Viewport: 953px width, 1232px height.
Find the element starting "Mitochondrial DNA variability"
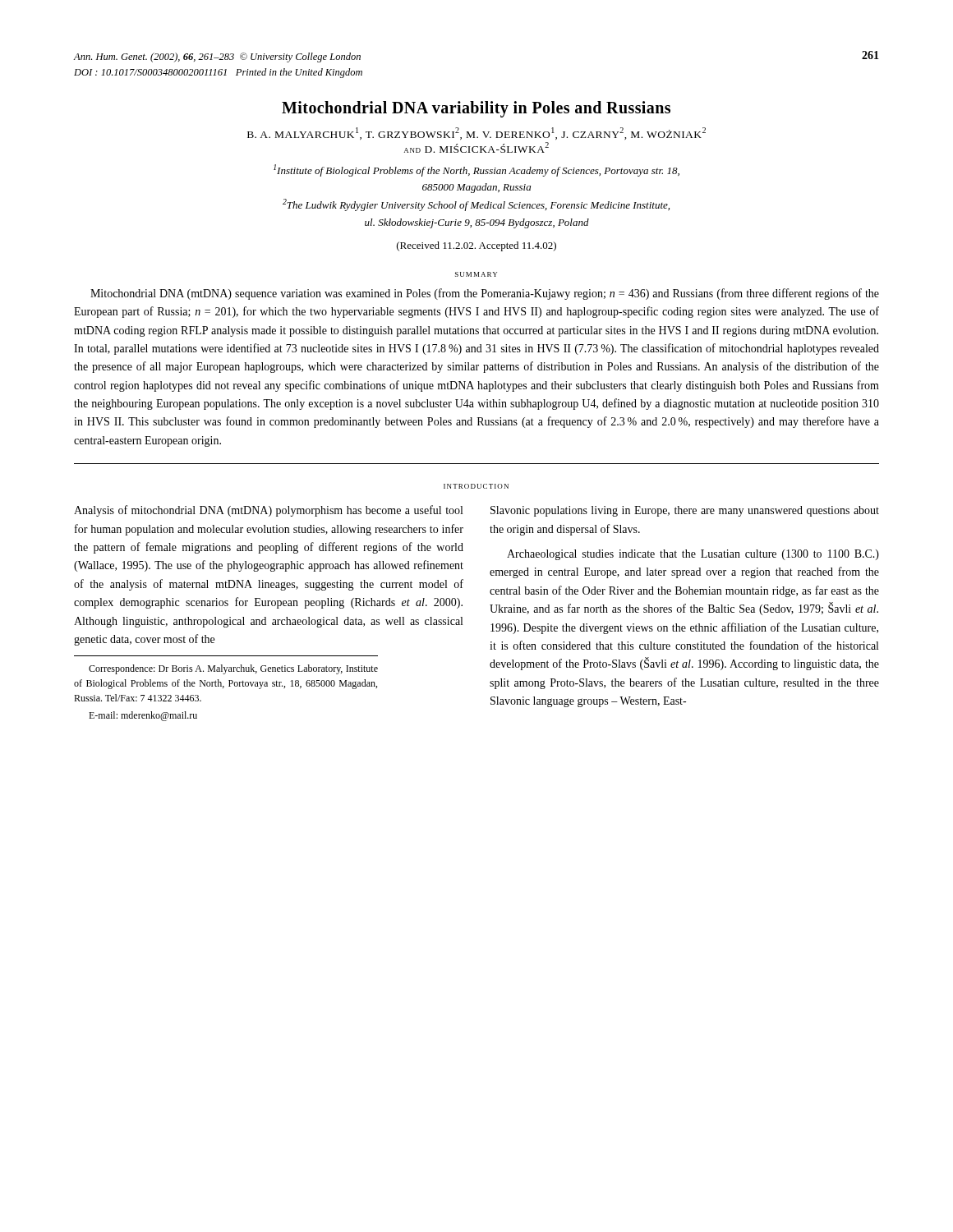pos(476,107)
